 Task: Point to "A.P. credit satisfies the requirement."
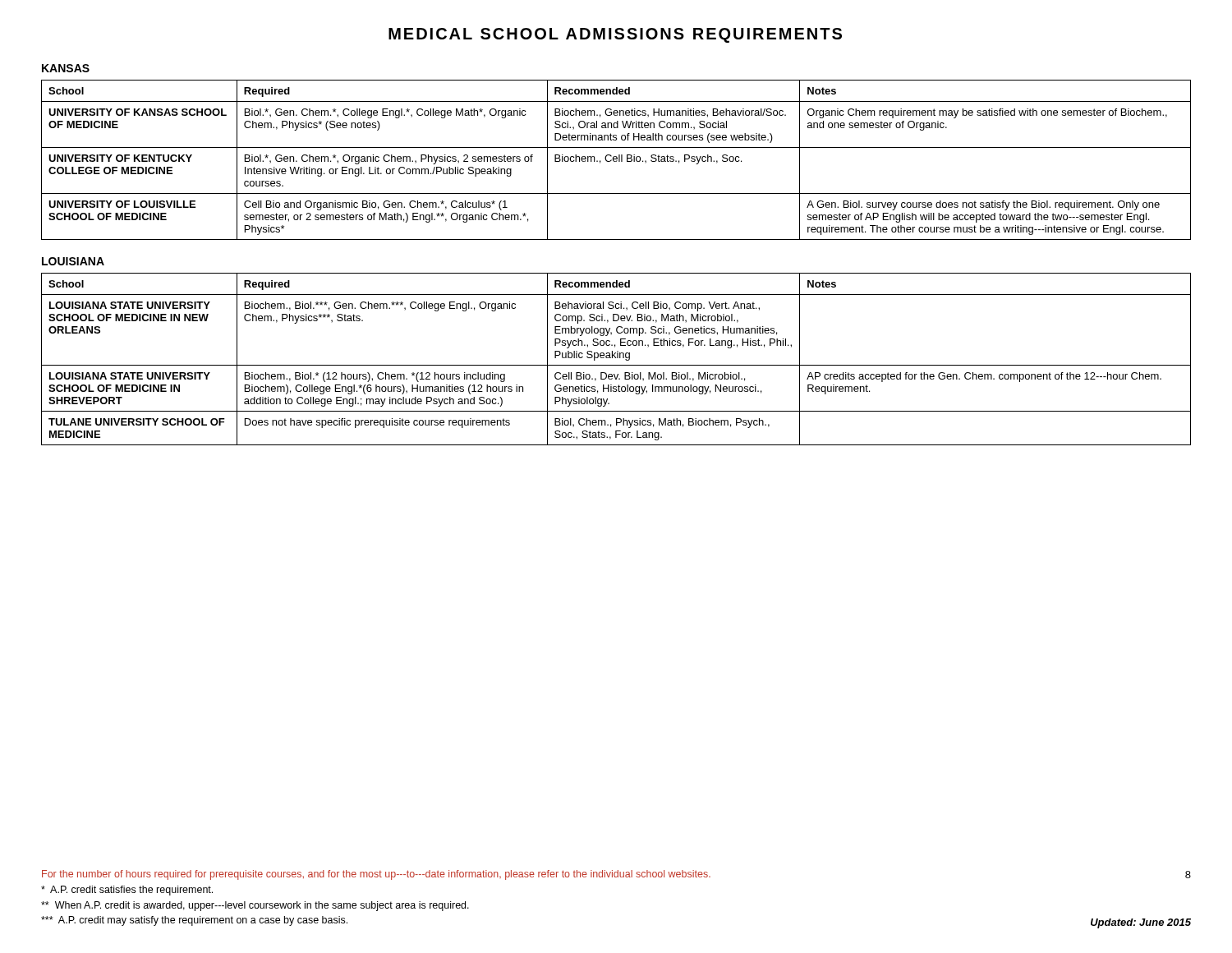(127, 890)
